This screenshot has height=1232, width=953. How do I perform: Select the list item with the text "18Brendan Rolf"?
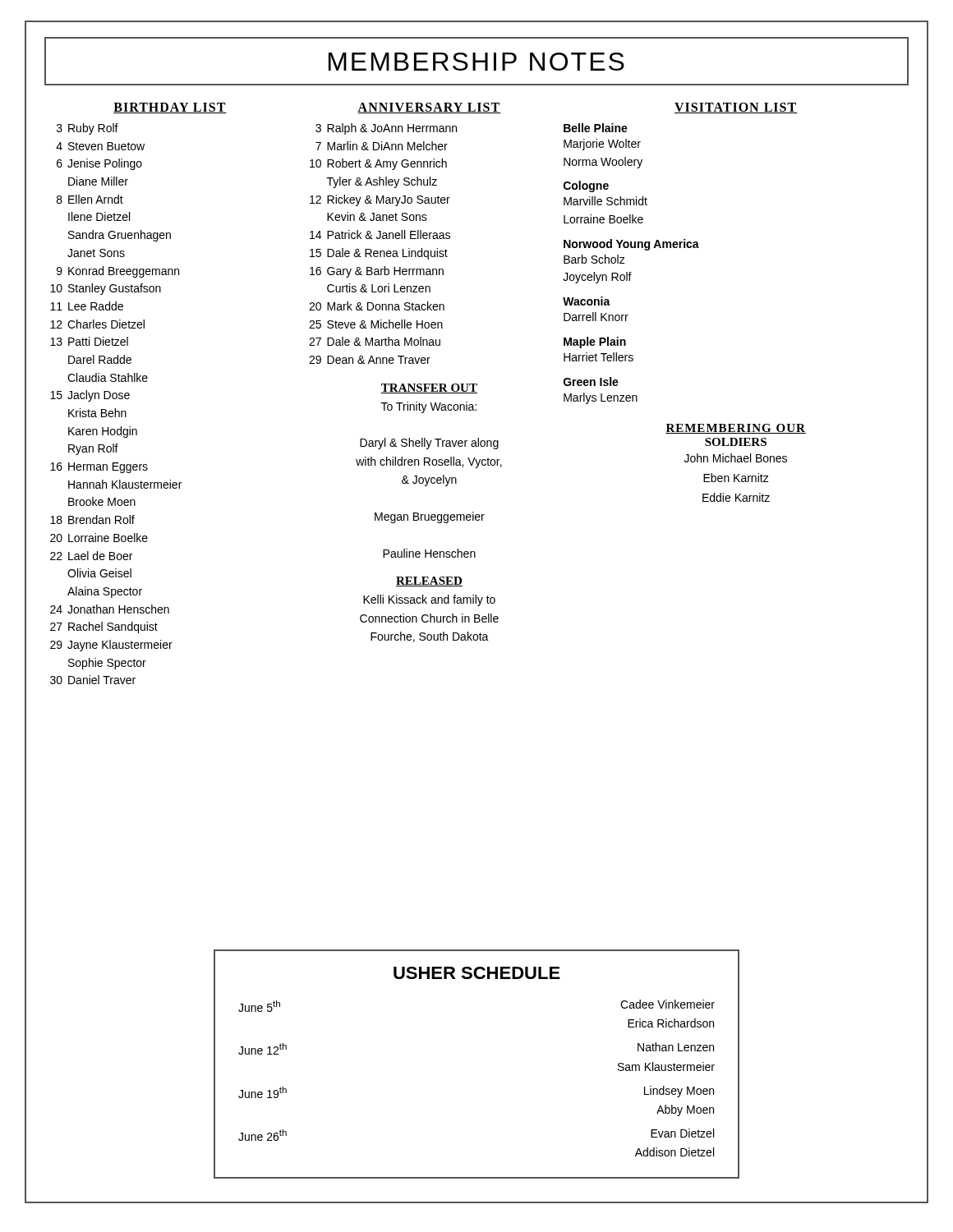pos(92,519)
